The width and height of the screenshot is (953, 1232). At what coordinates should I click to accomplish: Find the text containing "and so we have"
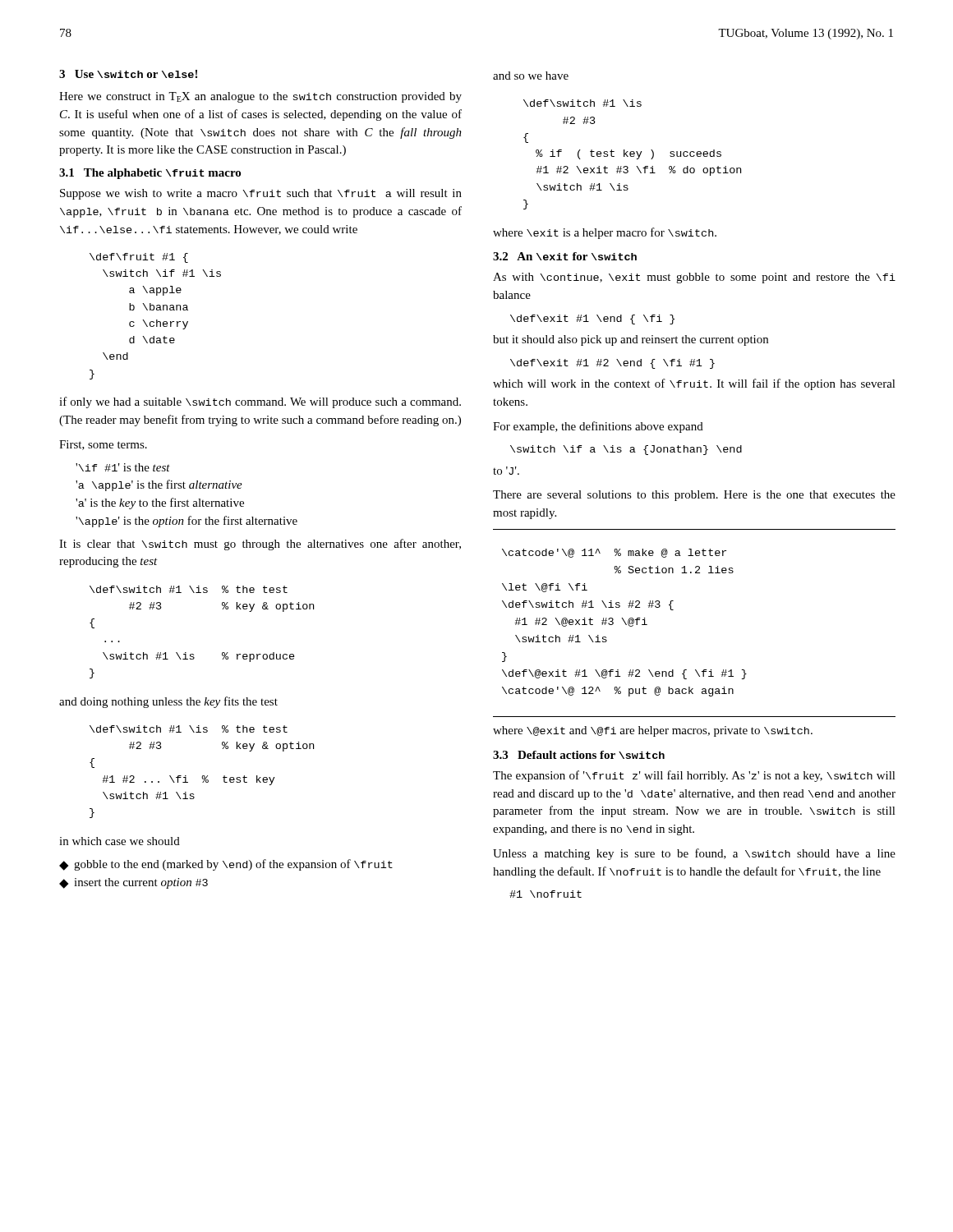point(531,76)
